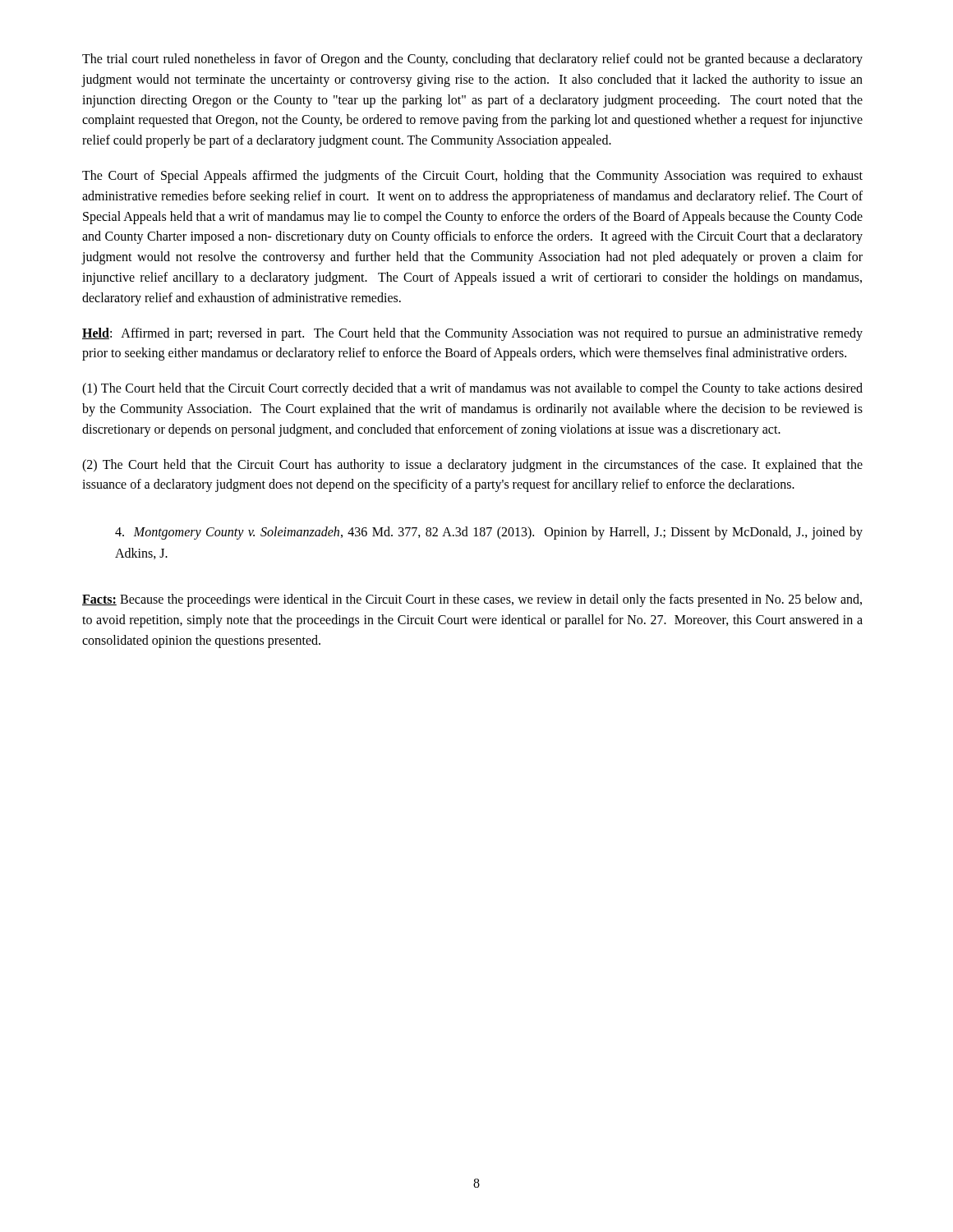Select the element starting "(2) The Court held"
Viewport: 953px width, 1232px height.
(x=472, y=475)
